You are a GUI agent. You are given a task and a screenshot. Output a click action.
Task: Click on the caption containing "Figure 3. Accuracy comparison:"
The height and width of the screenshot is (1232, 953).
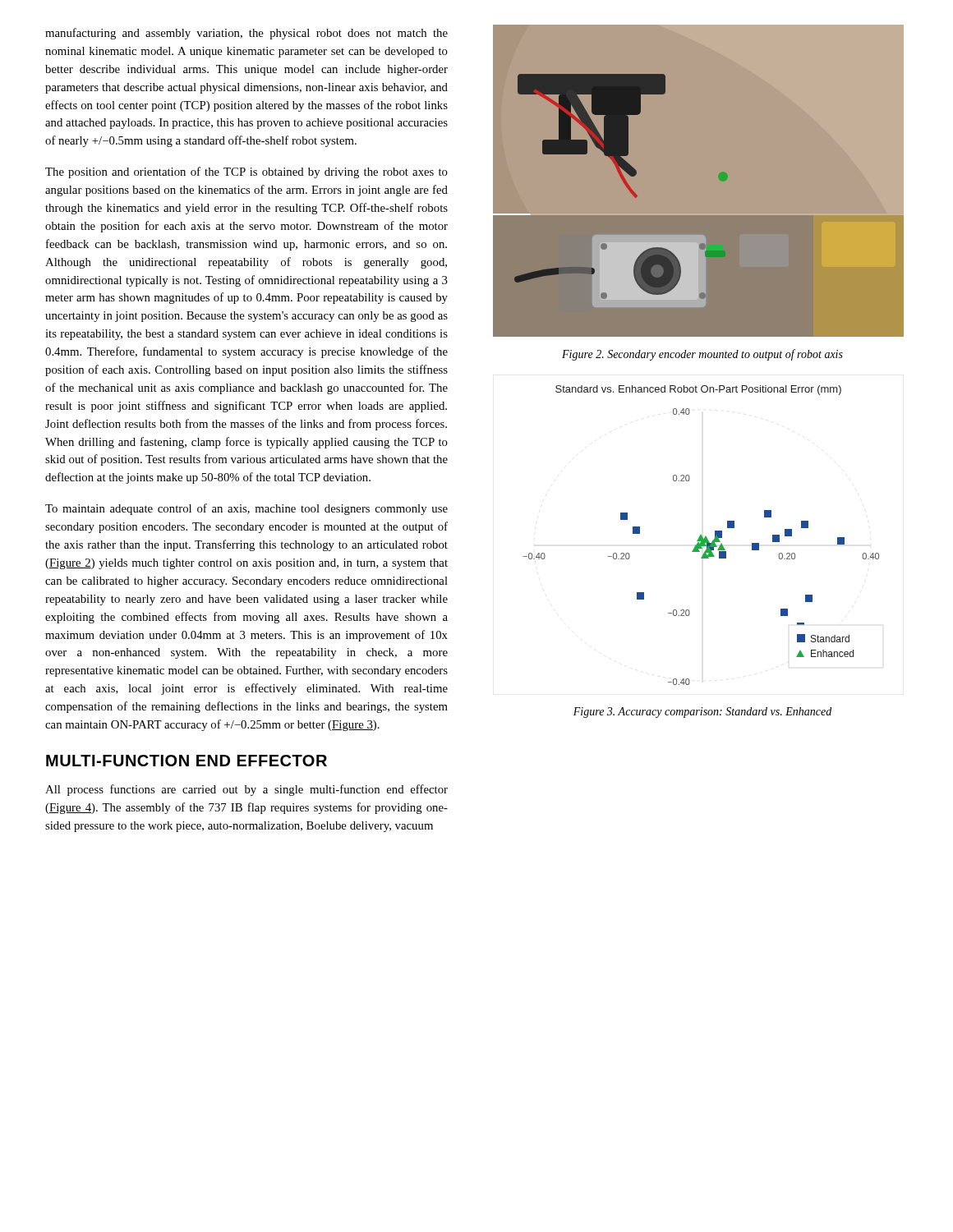(x=702, y=712)
